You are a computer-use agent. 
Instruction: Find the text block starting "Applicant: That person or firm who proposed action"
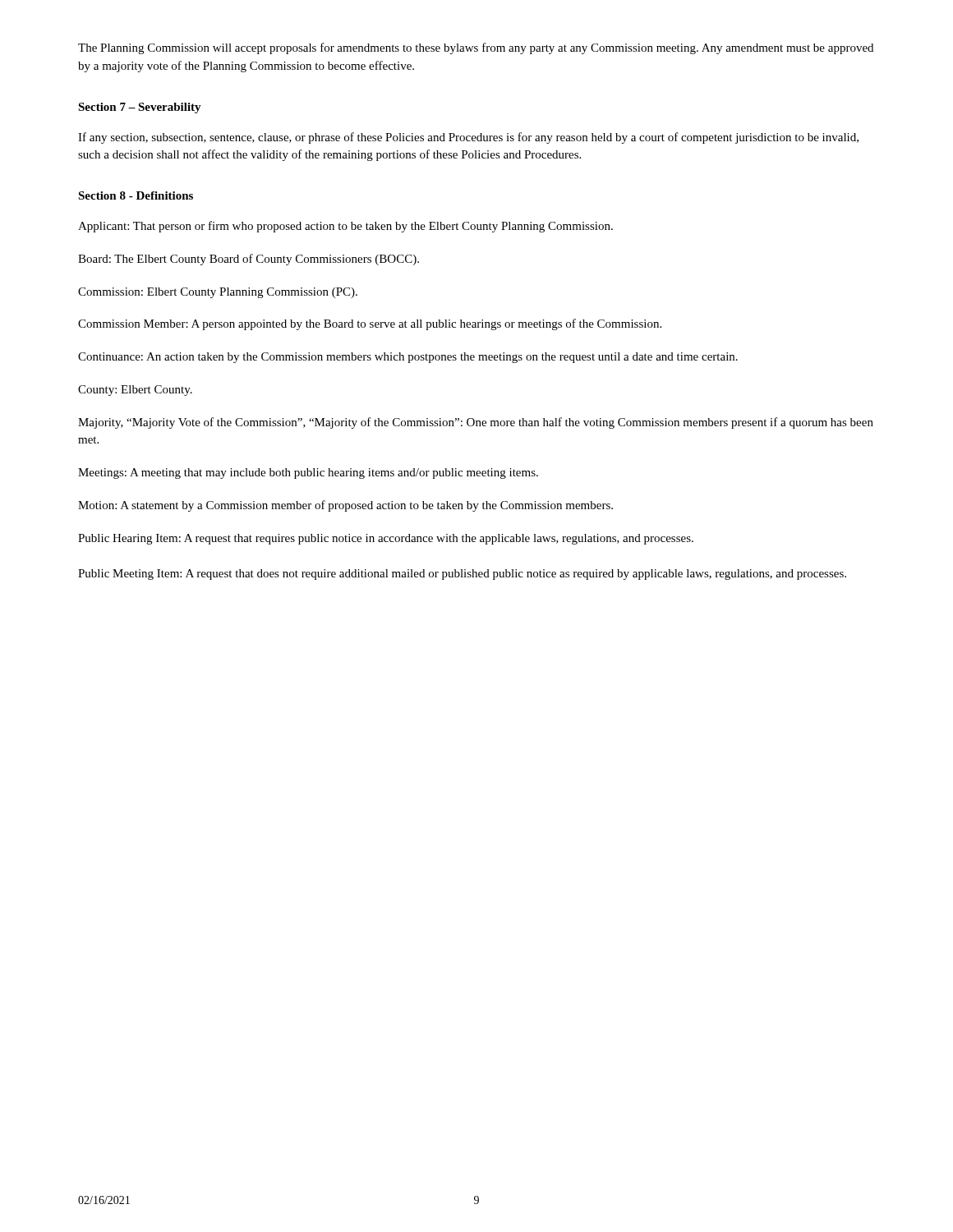pyautogui.click(x=346, y=226)
